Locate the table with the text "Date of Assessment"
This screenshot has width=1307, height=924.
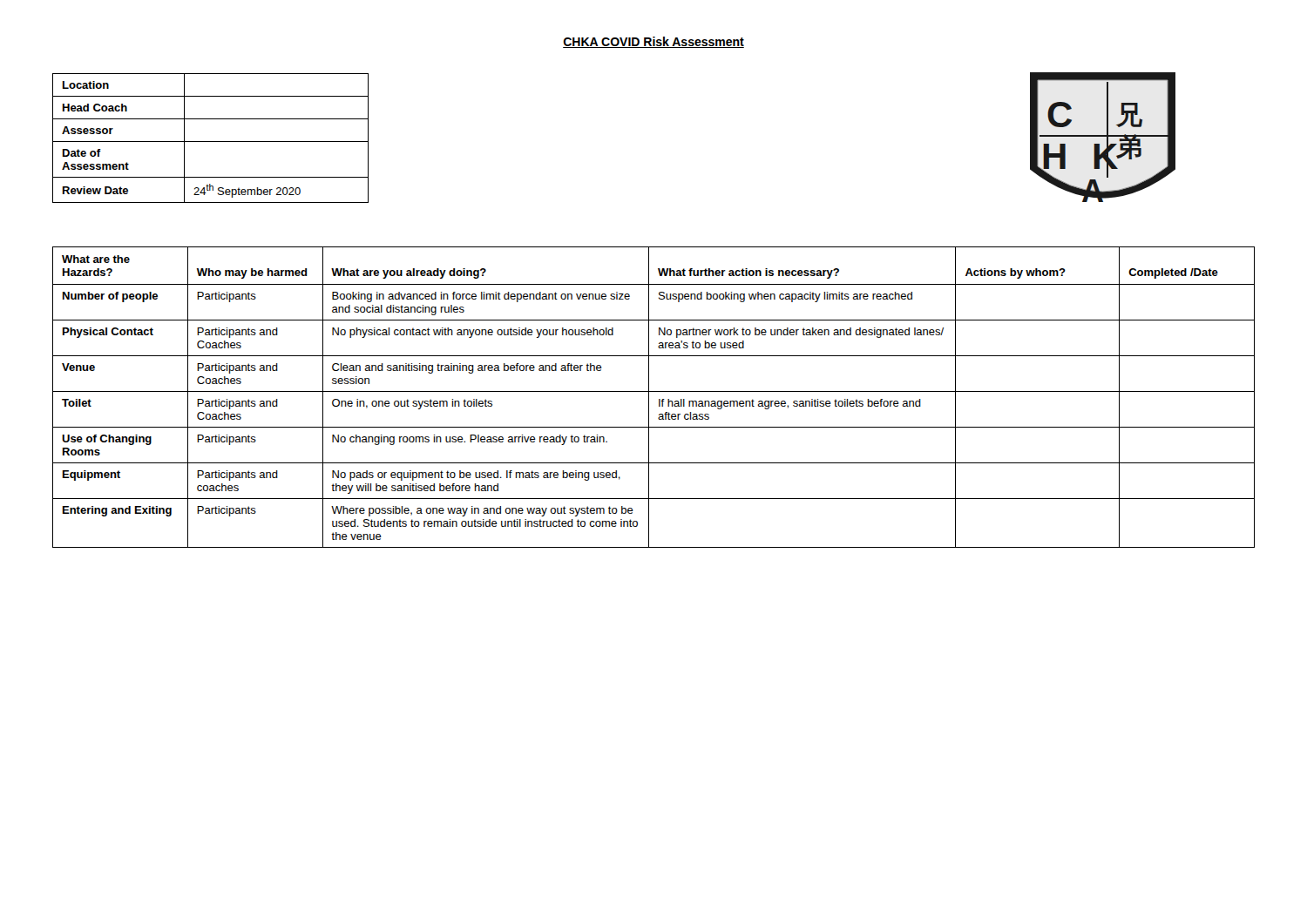pos(210,138)
